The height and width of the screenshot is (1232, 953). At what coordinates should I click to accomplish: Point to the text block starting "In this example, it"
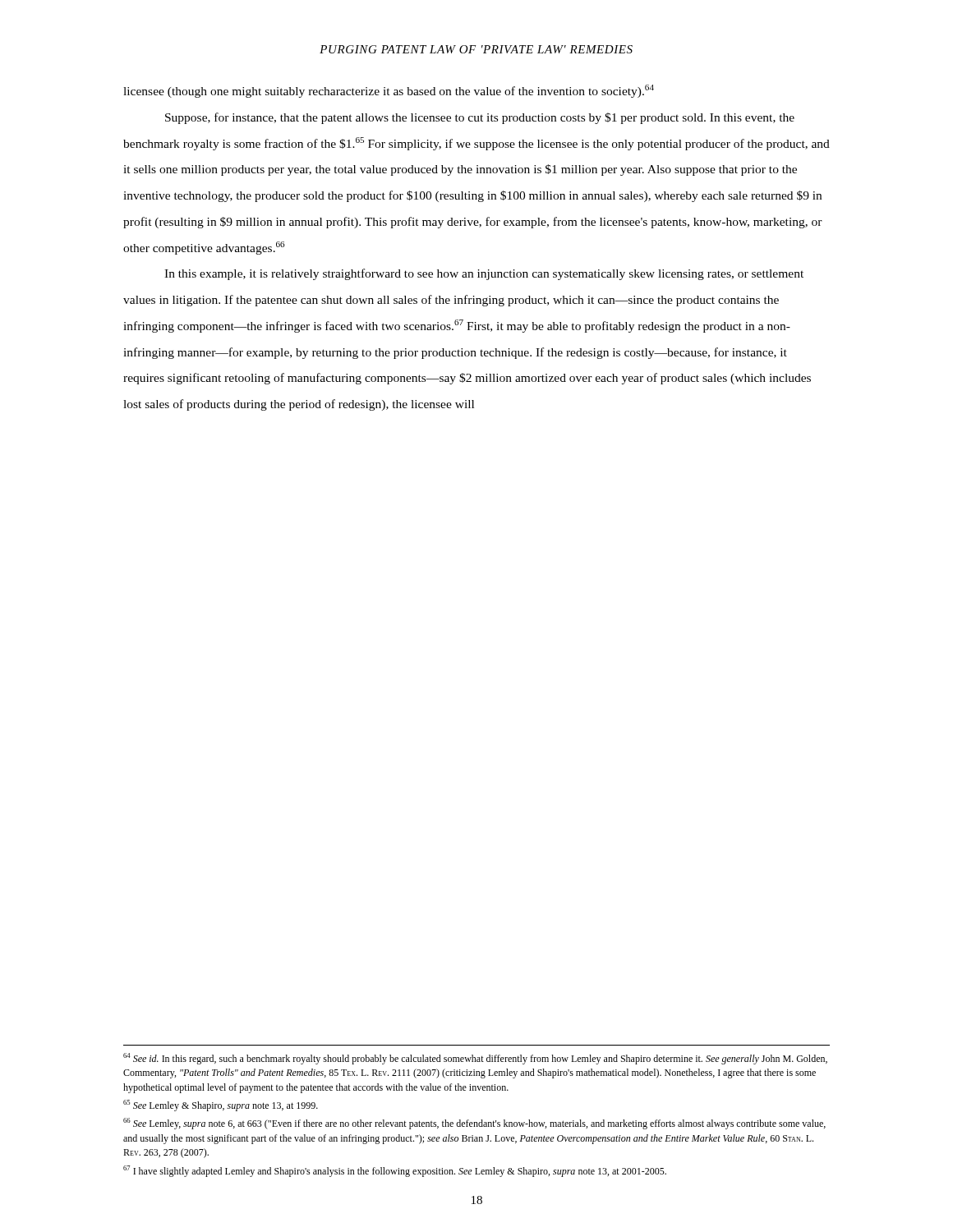coord(467,339)
